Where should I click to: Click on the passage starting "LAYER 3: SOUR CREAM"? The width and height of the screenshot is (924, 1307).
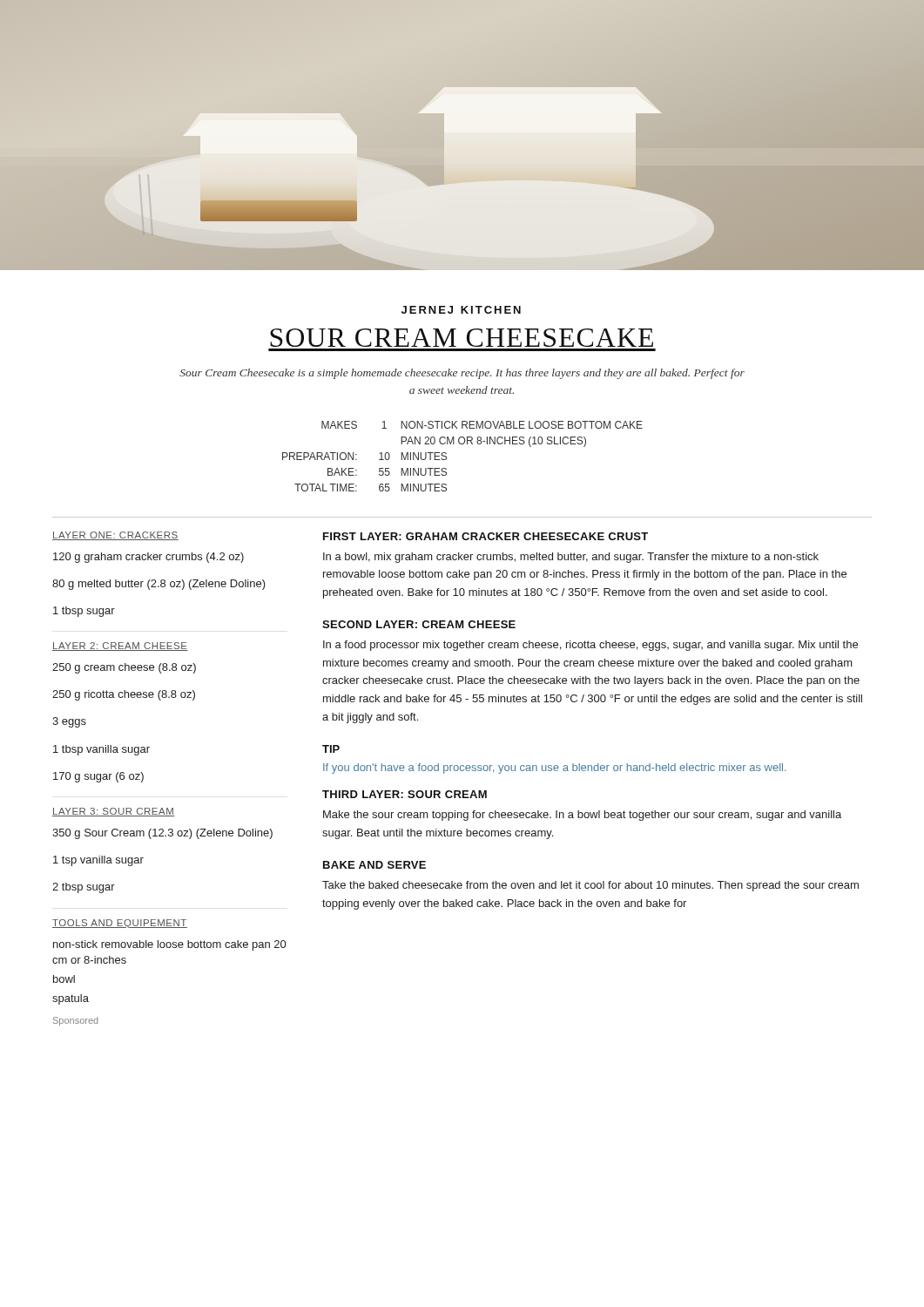113,811
